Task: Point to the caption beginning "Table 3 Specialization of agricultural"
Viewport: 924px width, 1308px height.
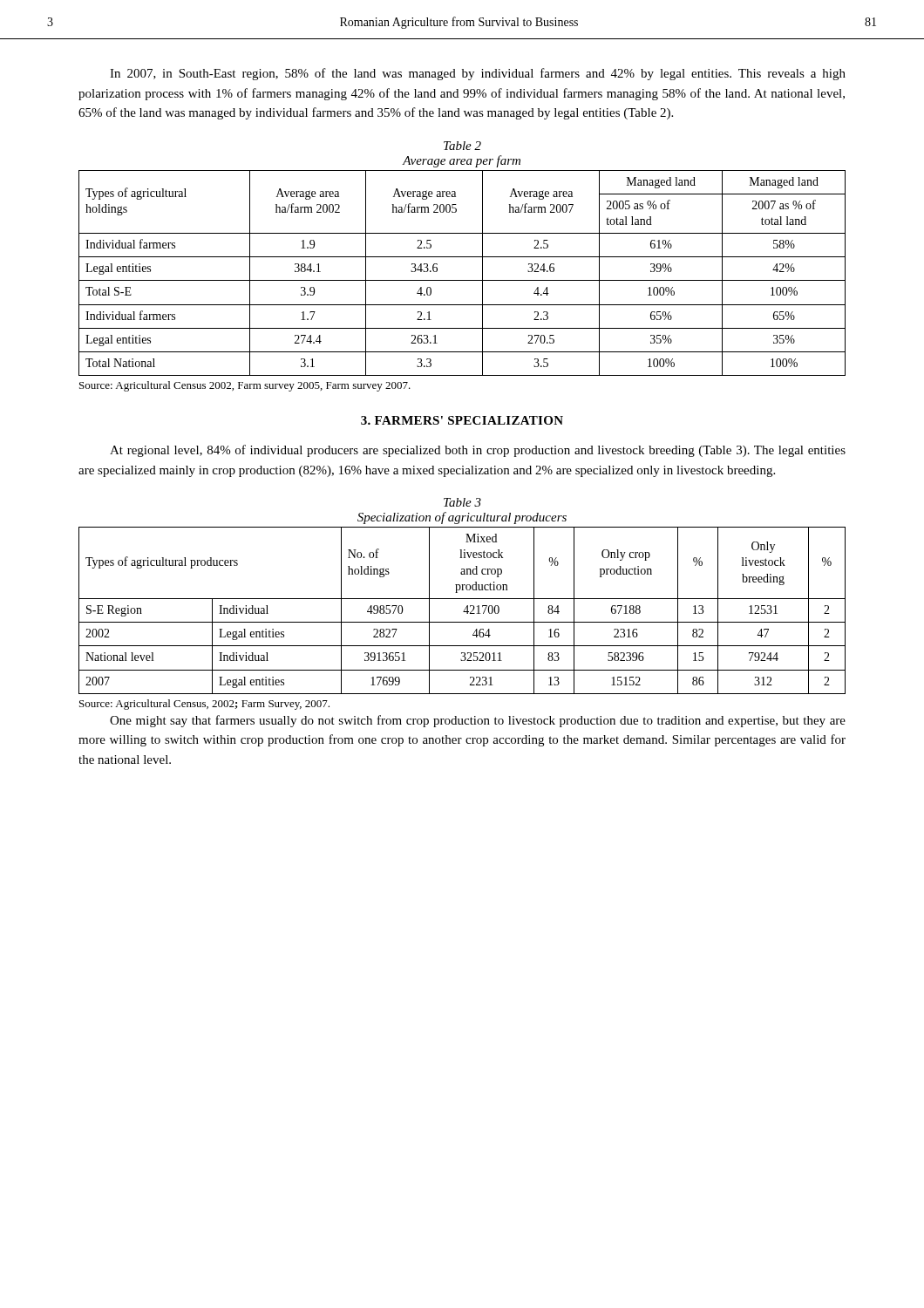Action: pos(462,510)
